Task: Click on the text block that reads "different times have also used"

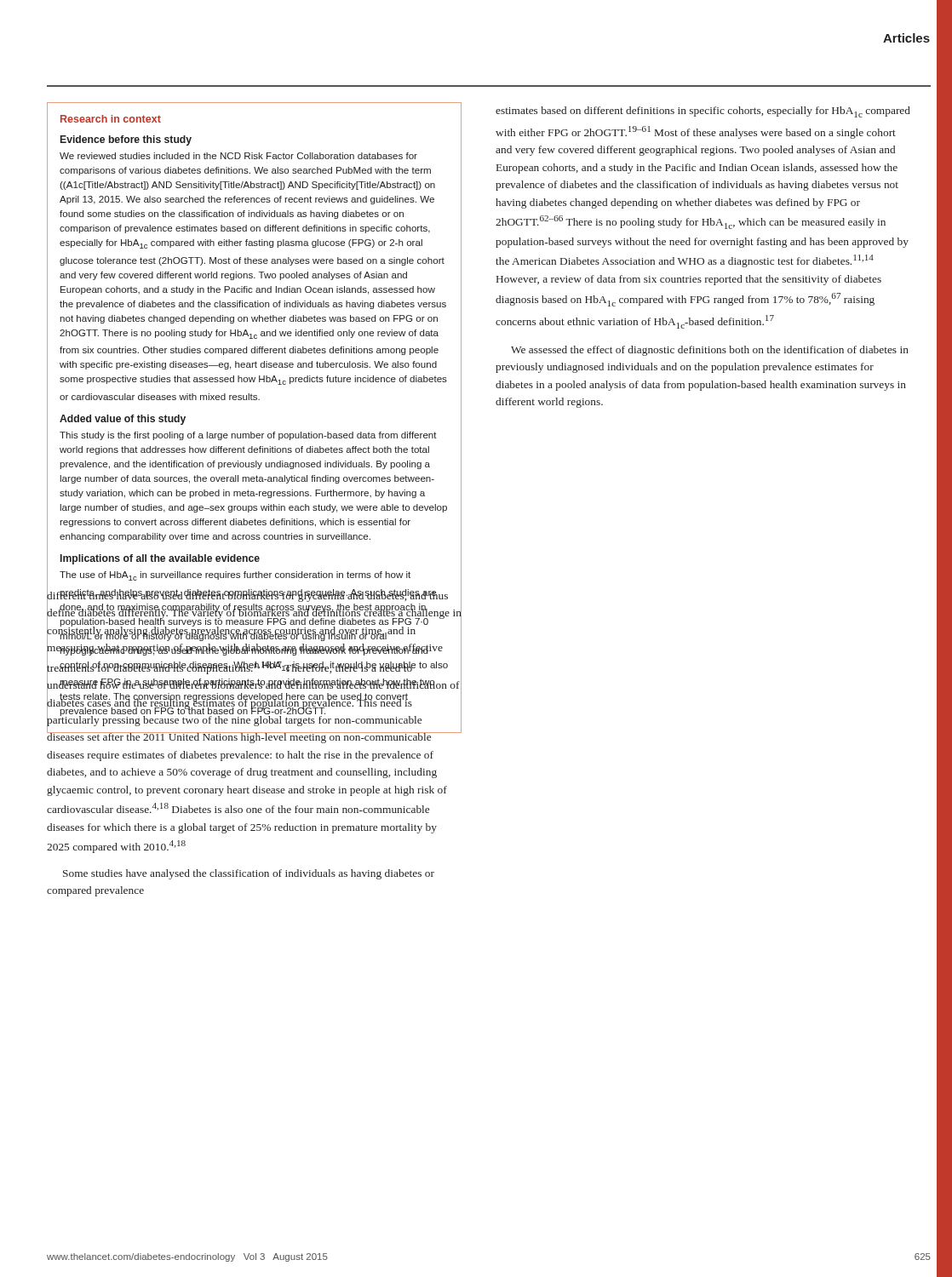Action: [x=254, y=744]
